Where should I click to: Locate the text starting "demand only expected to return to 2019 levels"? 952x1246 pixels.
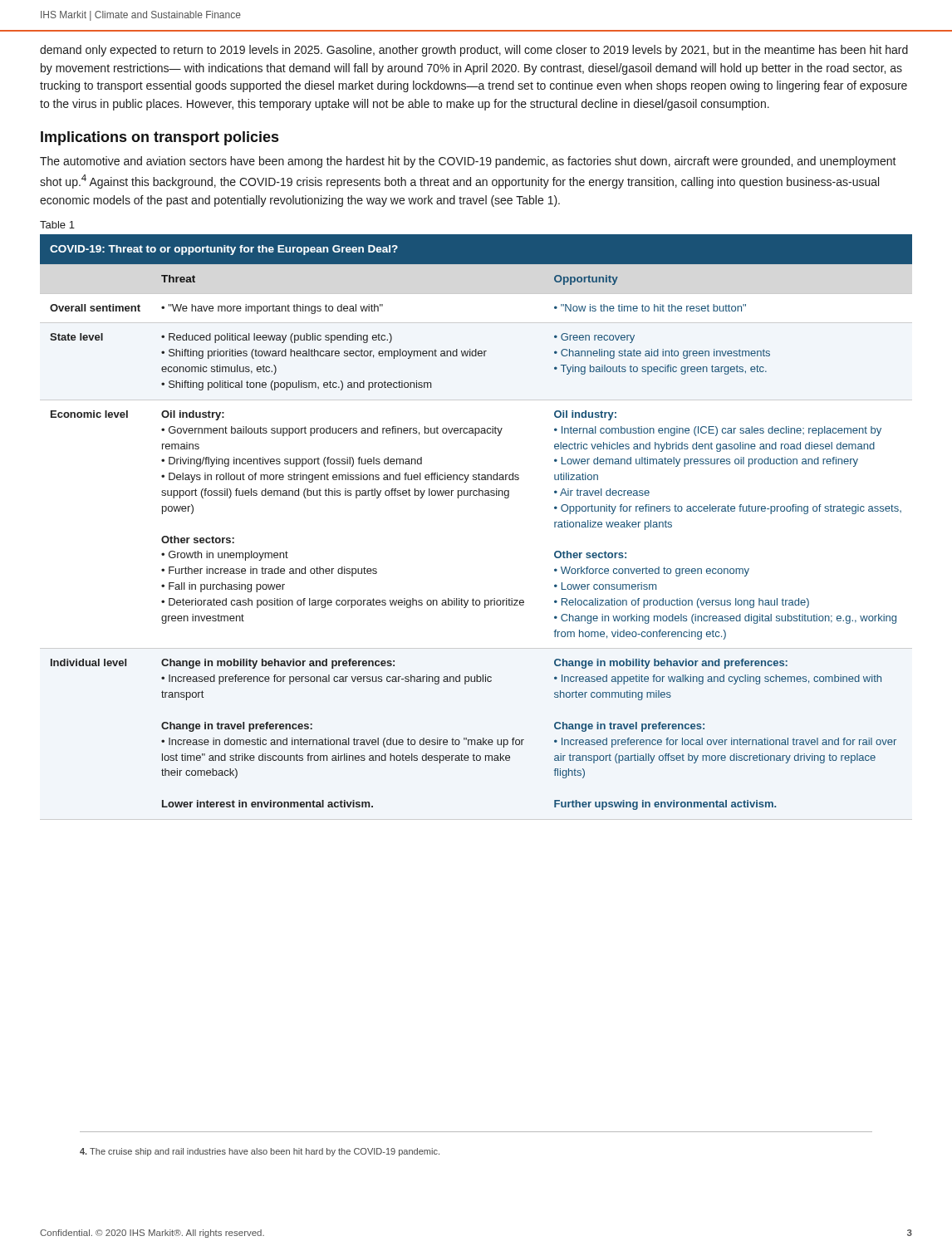click(x=476, y=78)
